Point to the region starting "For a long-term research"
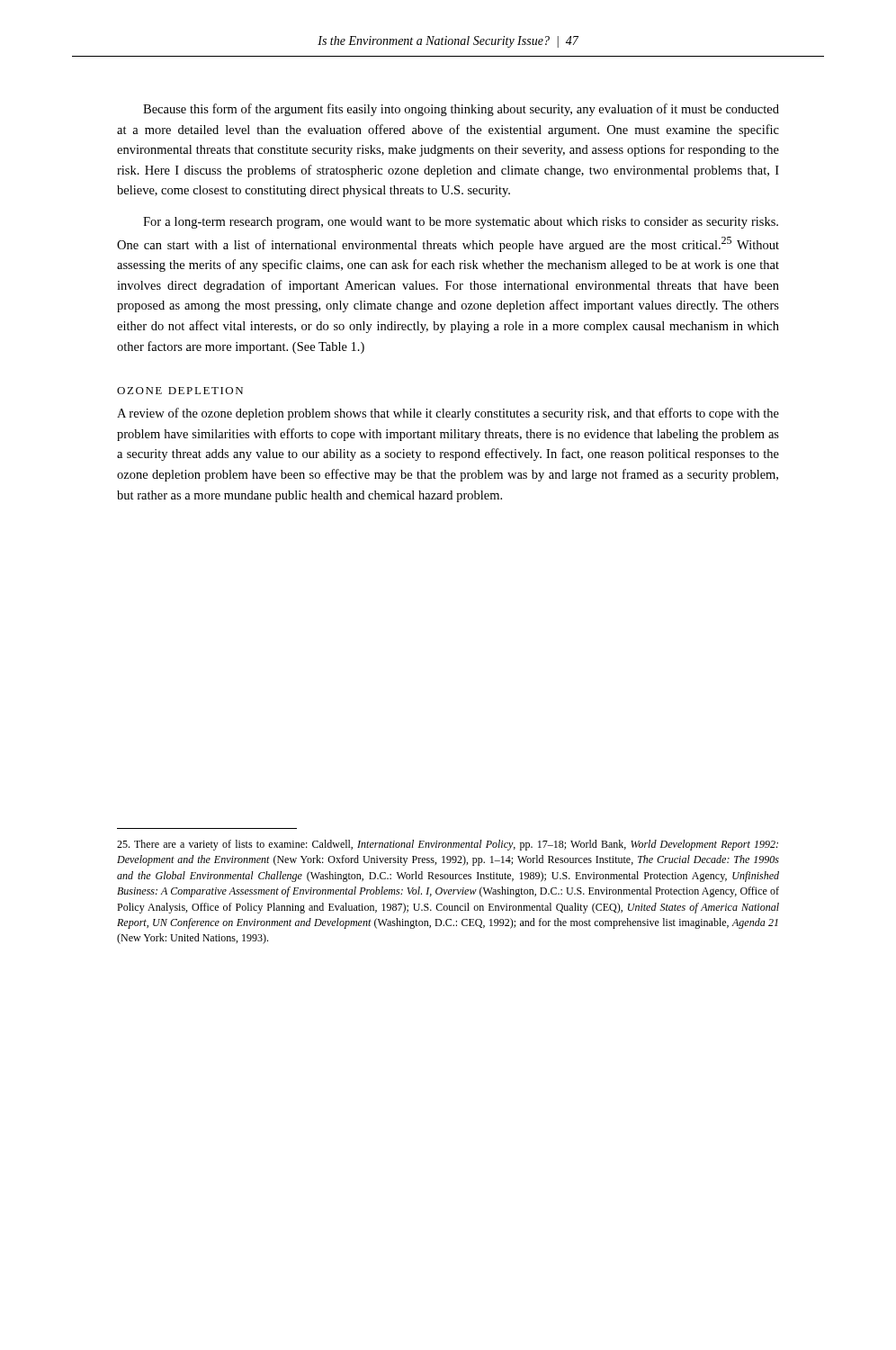Screen dimensions: 1350x896 tap(448, 284)
